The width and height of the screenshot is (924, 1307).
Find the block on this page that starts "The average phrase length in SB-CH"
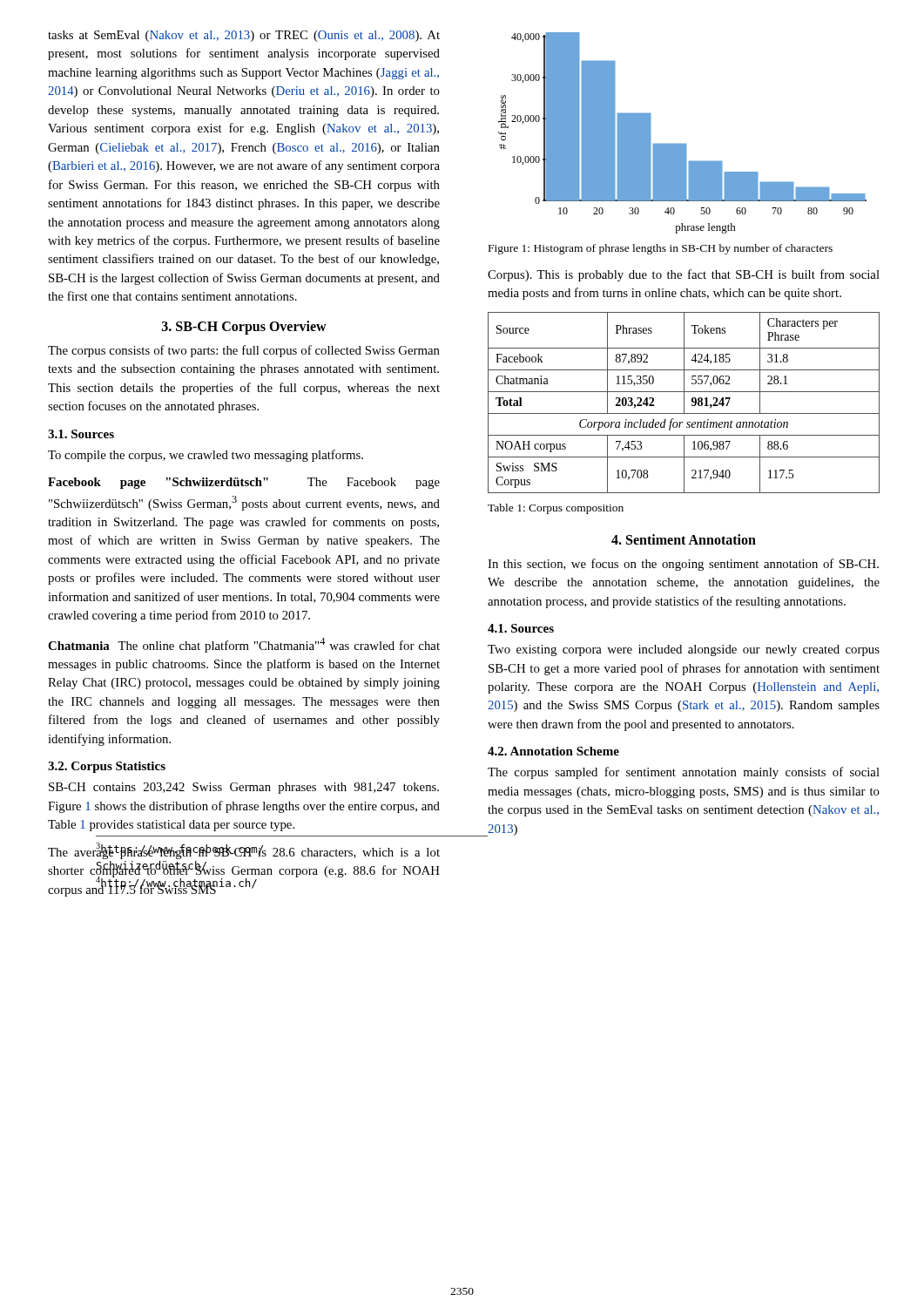tap(244, 871)
